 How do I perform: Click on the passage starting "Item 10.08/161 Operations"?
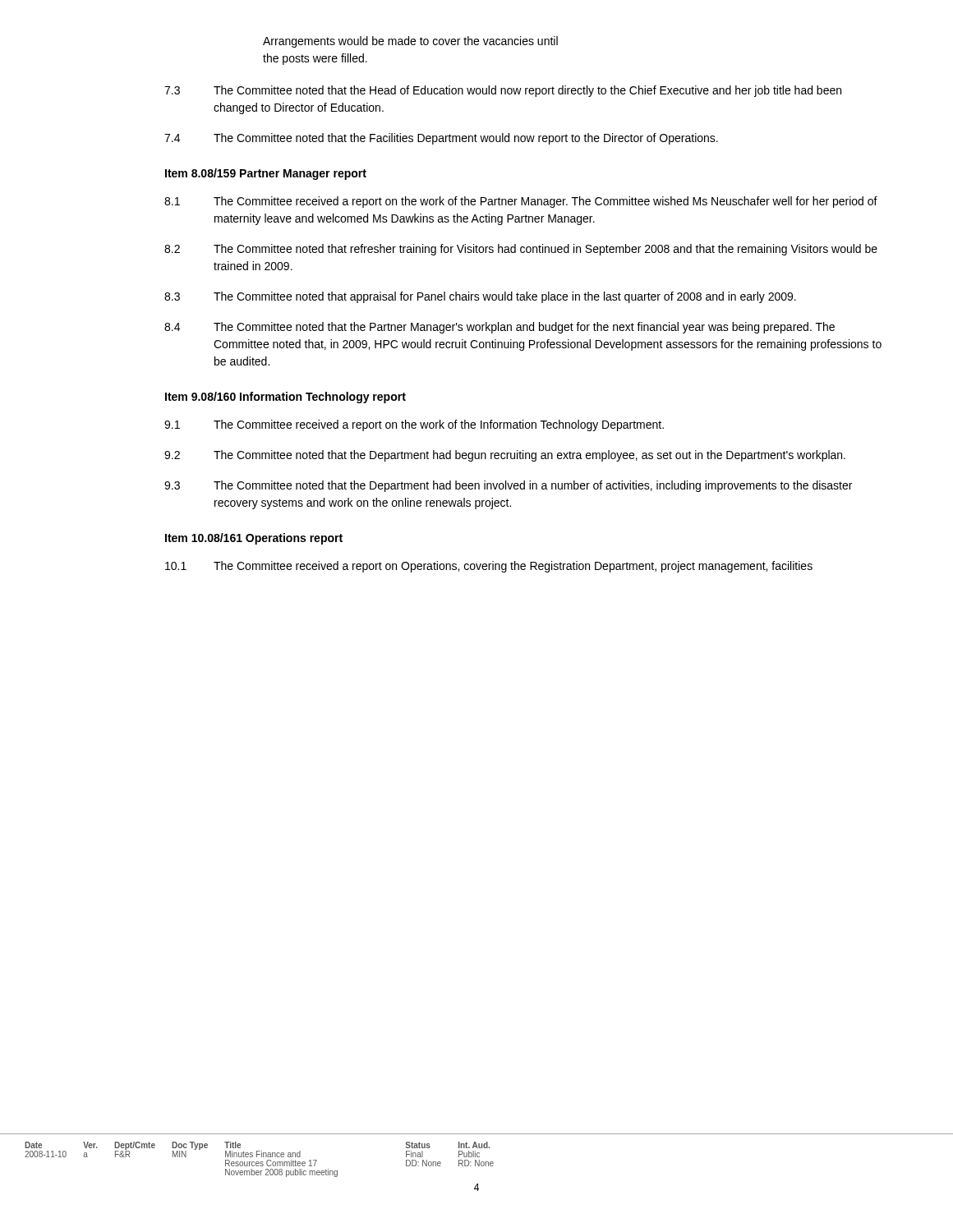click(253, 538)
